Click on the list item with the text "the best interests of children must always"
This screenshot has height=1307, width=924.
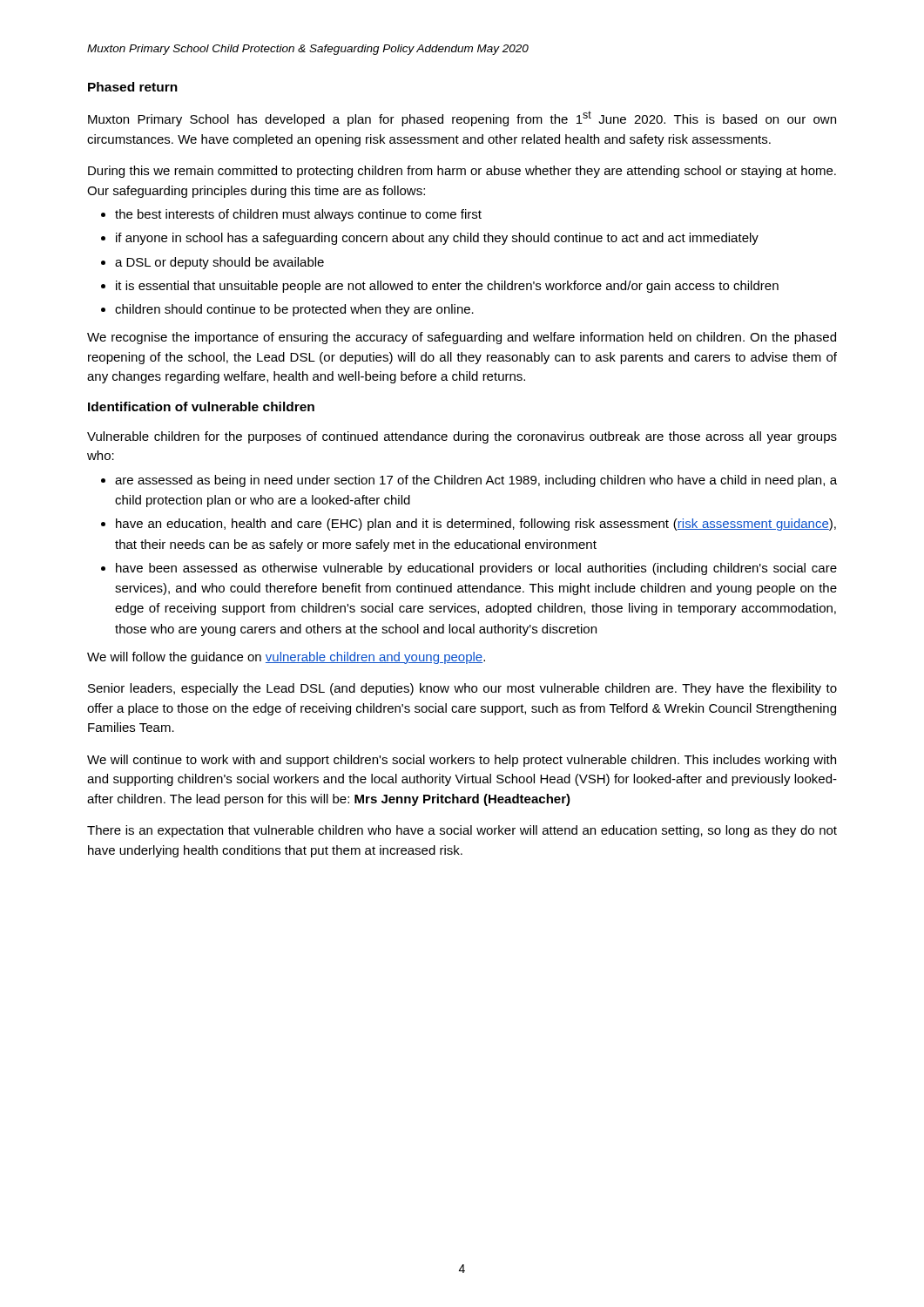click(x=462, y=214)
